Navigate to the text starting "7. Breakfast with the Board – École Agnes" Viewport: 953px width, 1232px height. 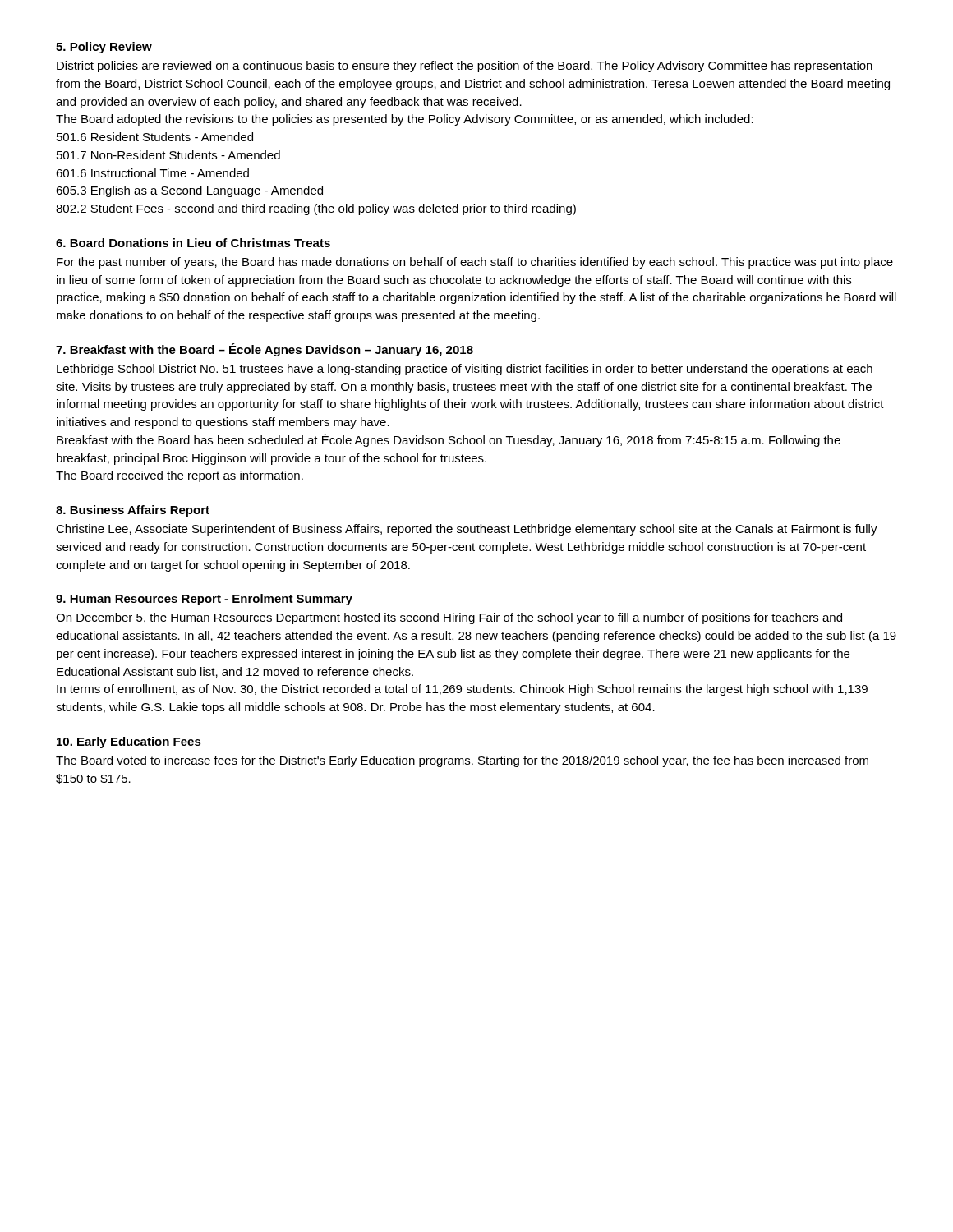(x=265, y=349)
